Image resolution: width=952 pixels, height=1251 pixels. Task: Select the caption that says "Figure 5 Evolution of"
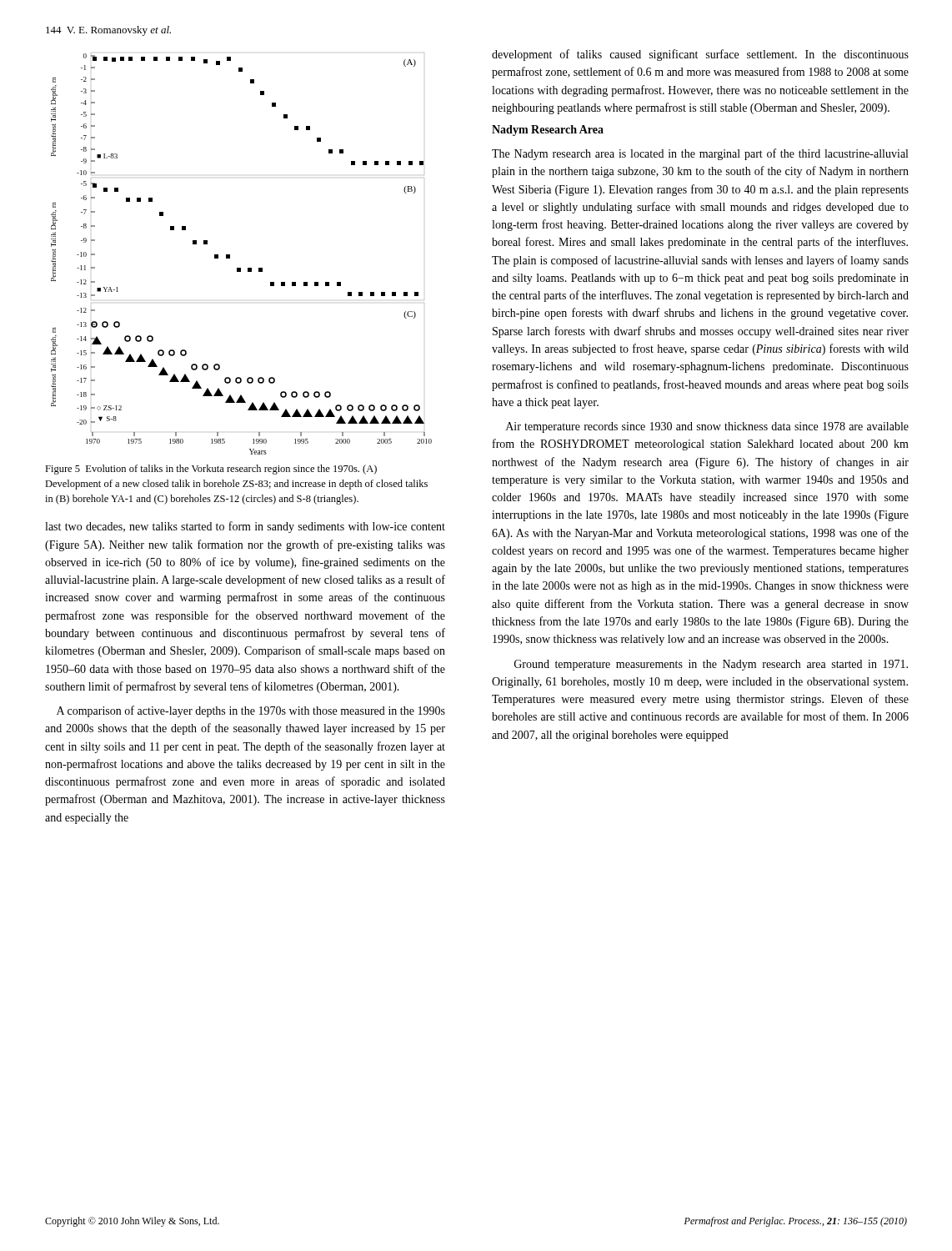click(x=236, y=484)
